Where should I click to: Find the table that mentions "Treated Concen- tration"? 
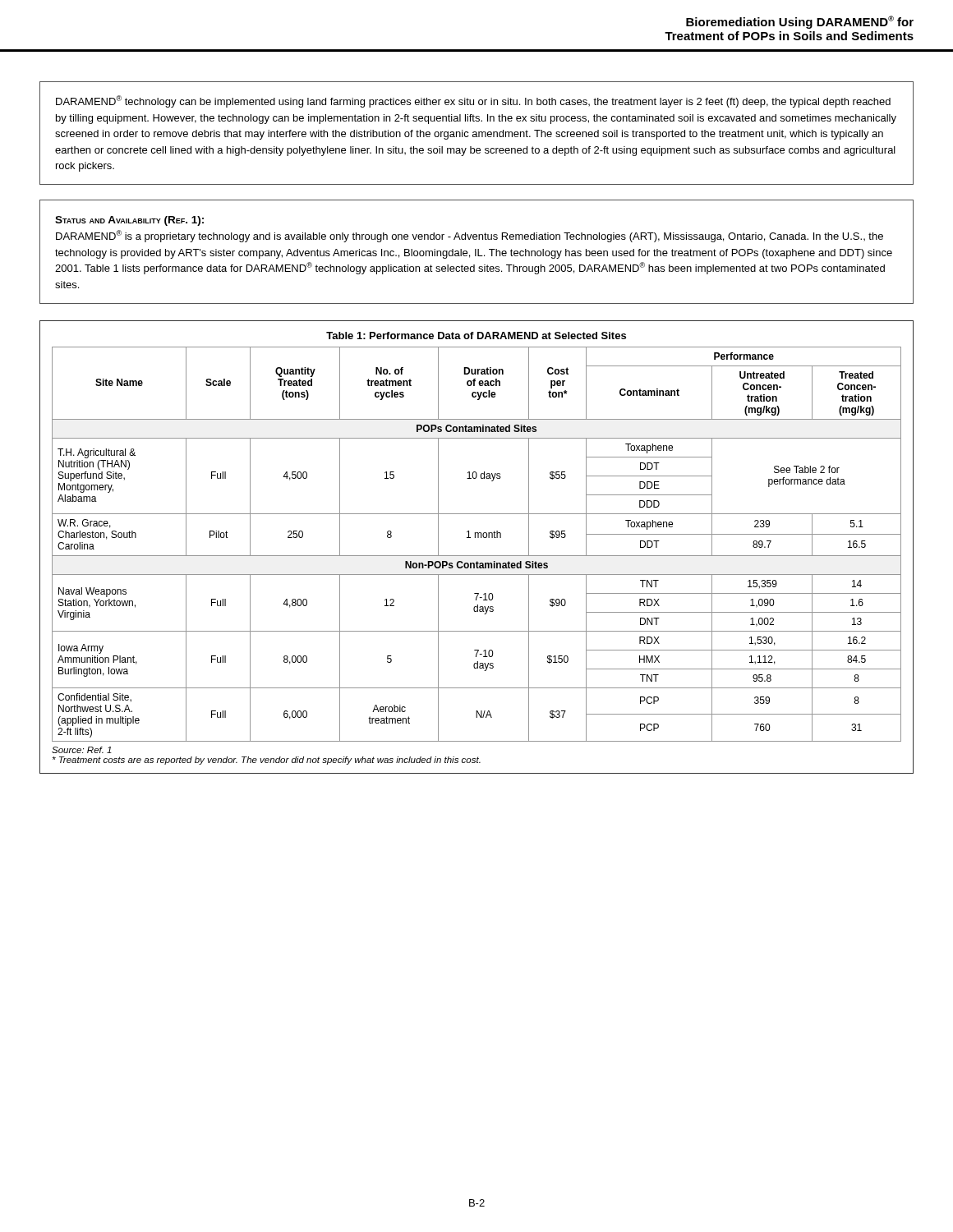click(476, 547)
